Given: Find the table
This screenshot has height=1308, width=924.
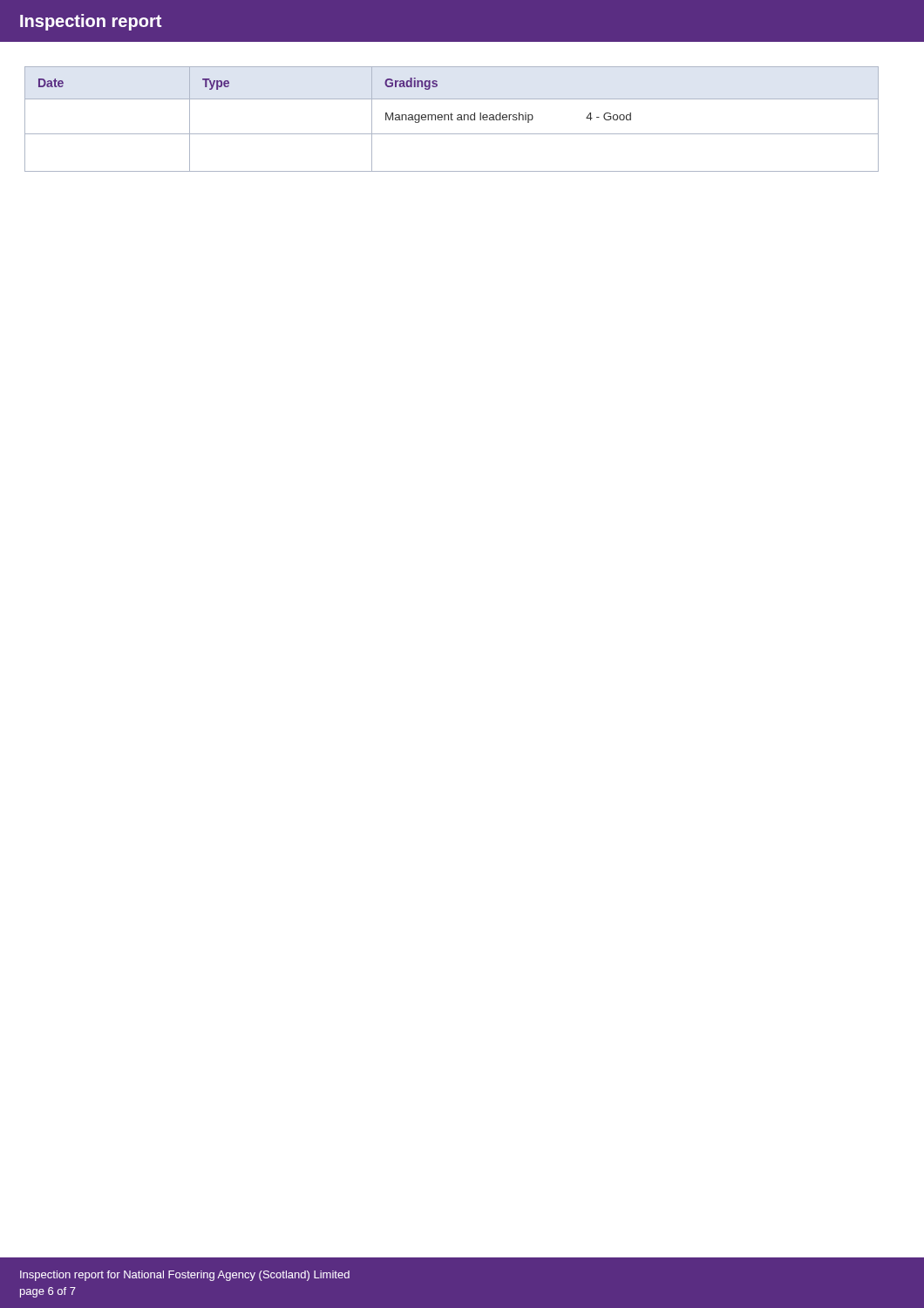Looking at the screenshot, I should point(462,119).
